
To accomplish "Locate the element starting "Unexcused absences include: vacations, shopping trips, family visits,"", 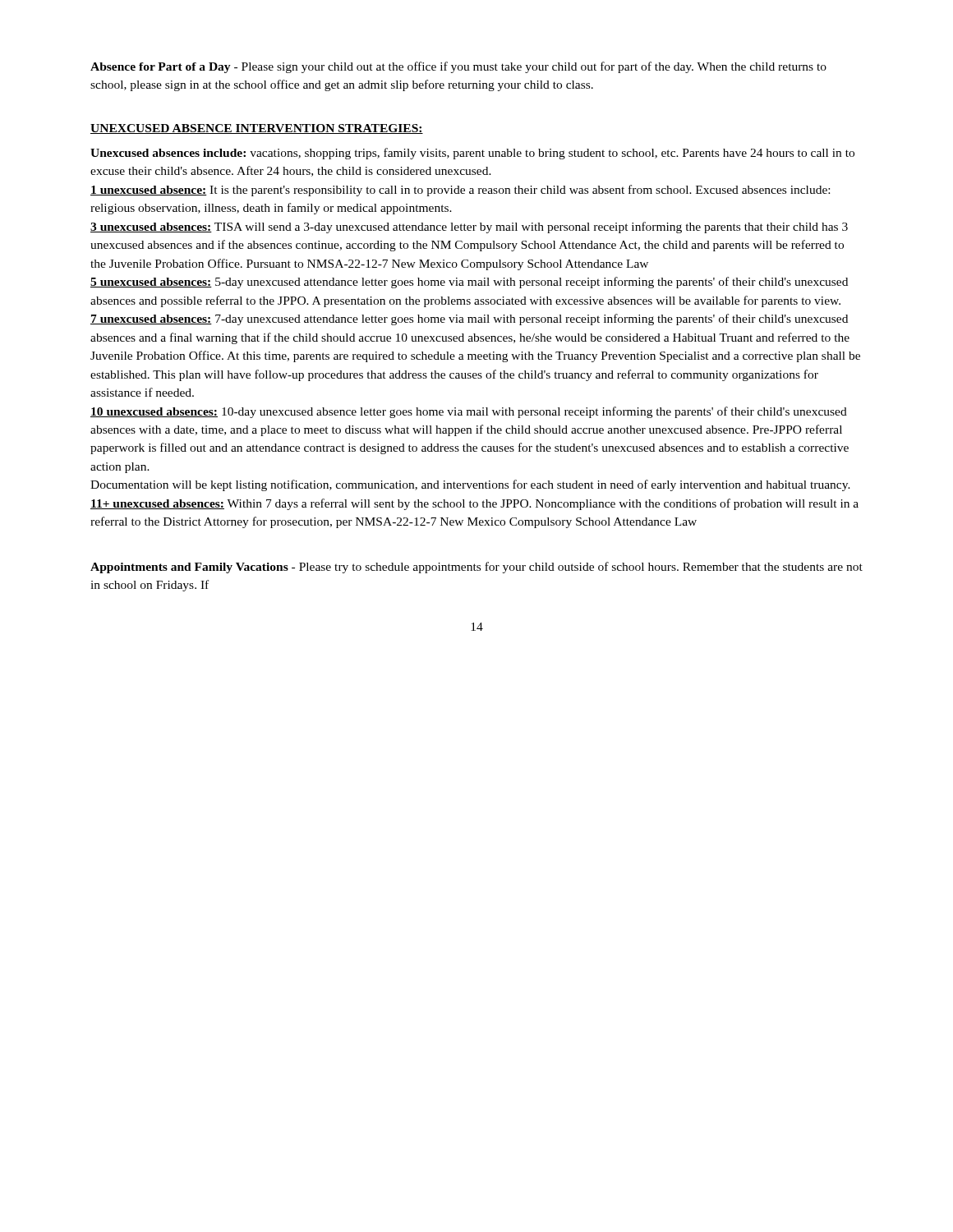I will (473, 162).
